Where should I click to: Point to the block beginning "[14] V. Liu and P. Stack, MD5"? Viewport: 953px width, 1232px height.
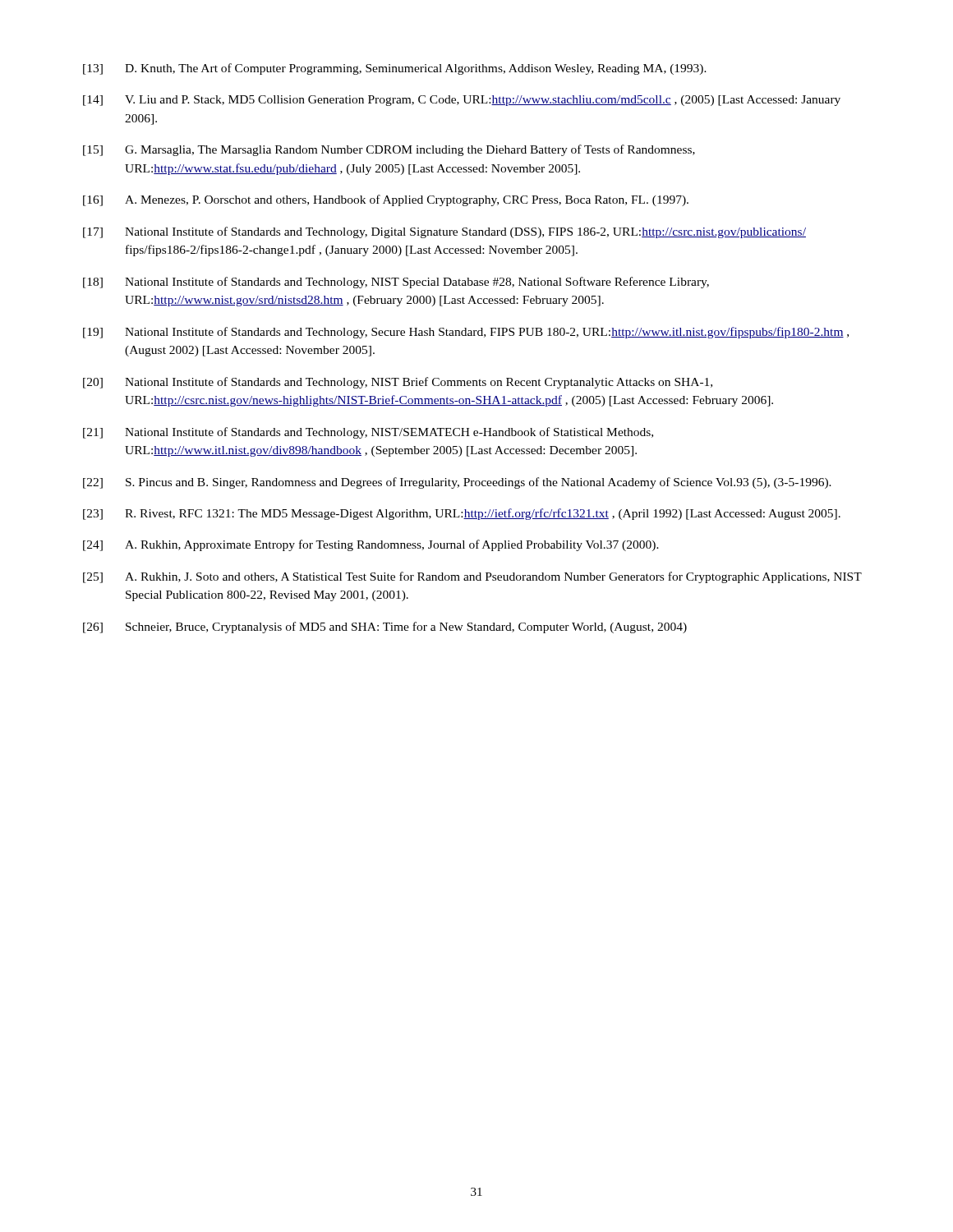[476, 109]
